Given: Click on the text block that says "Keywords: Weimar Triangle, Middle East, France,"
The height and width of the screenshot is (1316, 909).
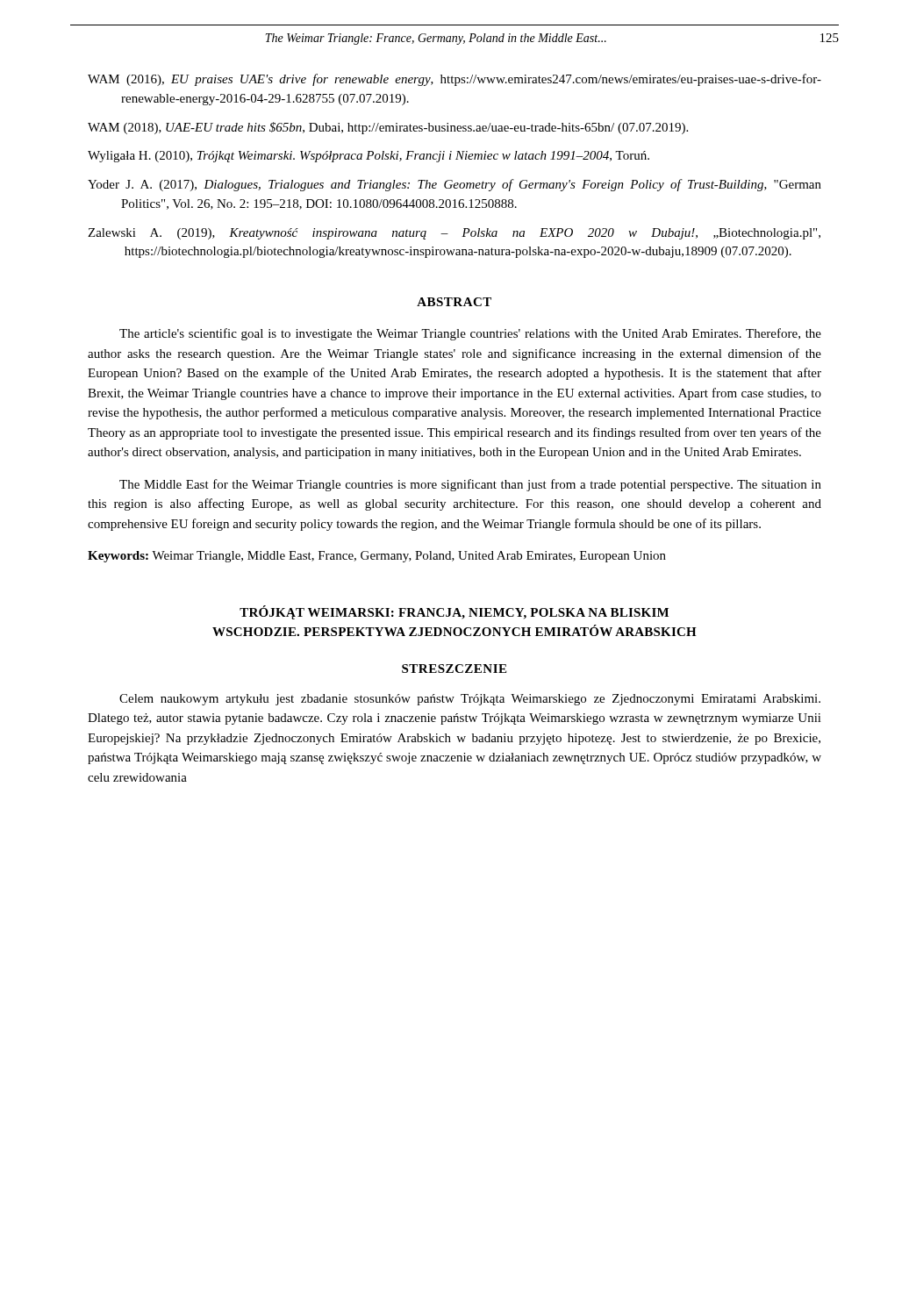Looking at the screenshot, I should click(x=454, y=556).
